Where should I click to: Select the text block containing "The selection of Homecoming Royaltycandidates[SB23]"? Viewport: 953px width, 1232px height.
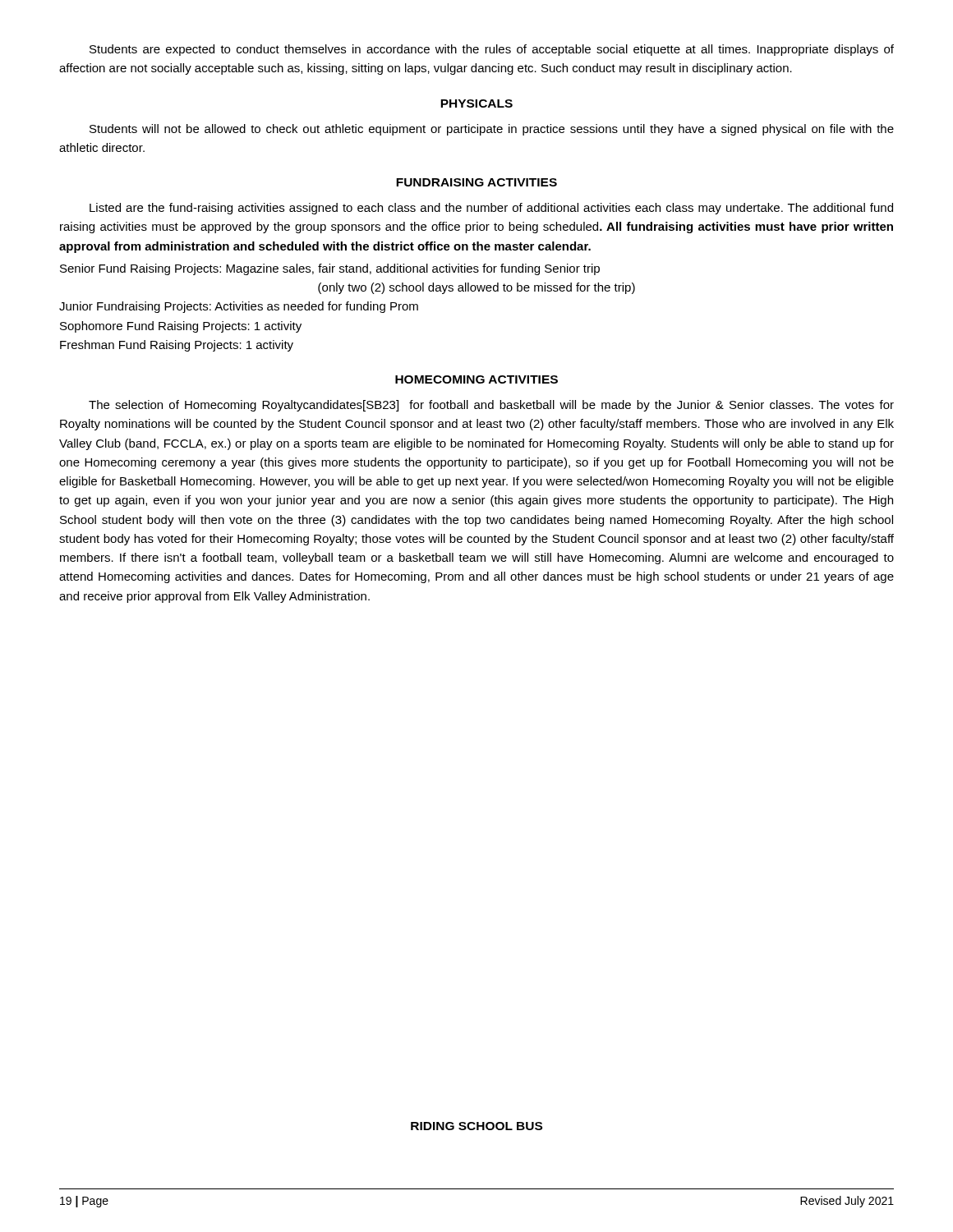pyautogui.click(x=476, y=500)
